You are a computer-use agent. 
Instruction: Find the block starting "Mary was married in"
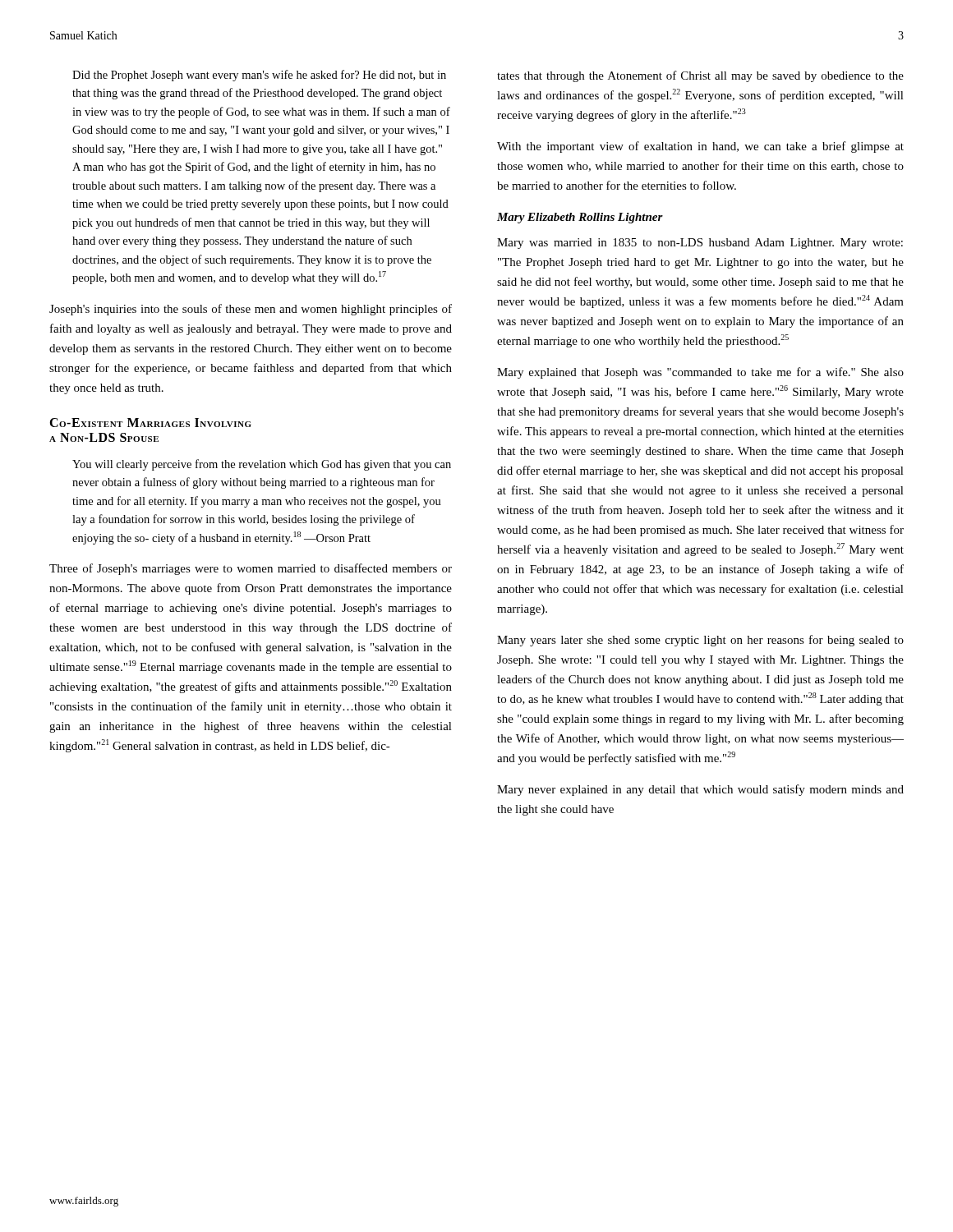700,292
